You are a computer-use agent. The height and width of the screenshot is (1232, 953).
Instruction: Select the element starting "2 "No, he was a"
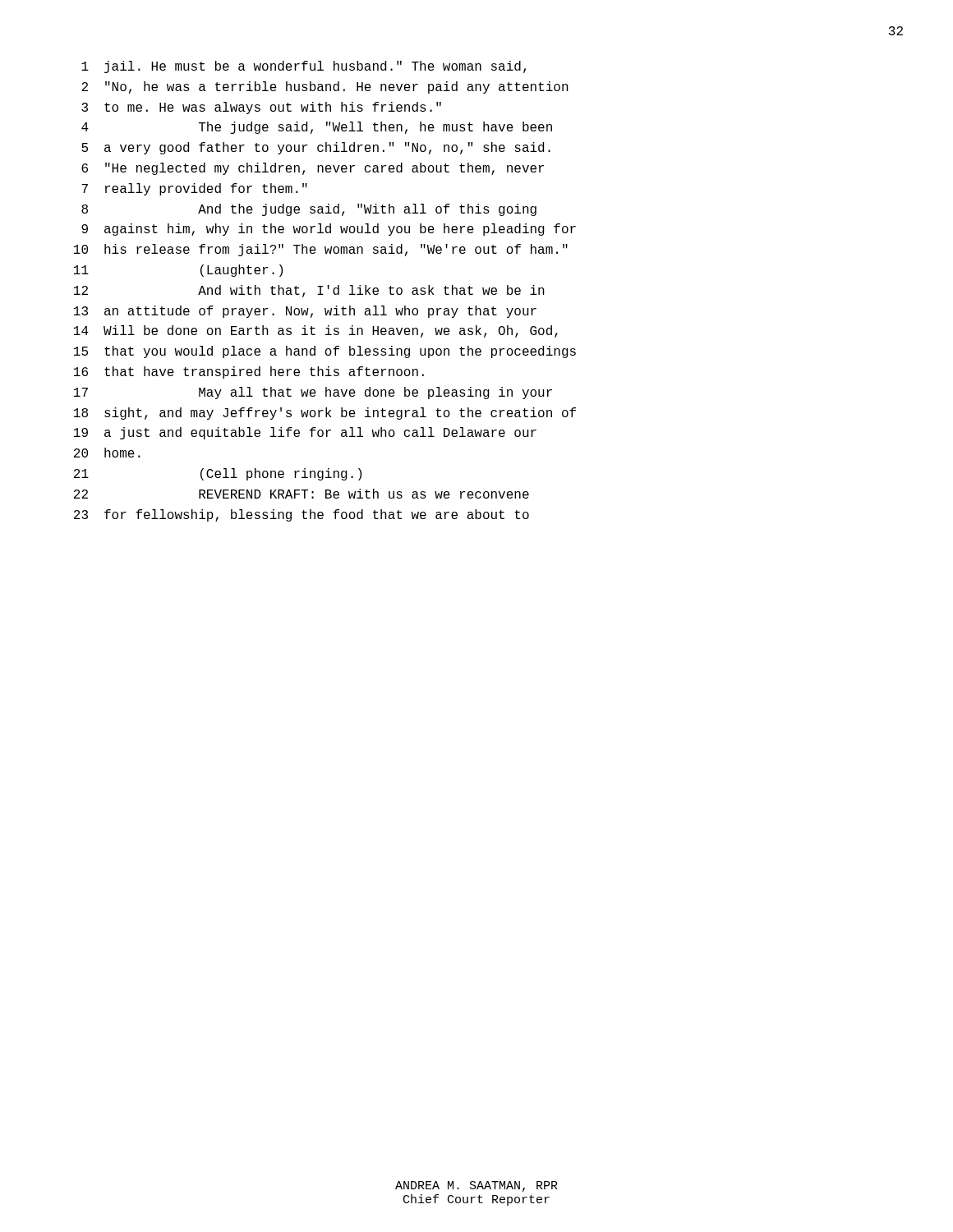click(476, 88)
